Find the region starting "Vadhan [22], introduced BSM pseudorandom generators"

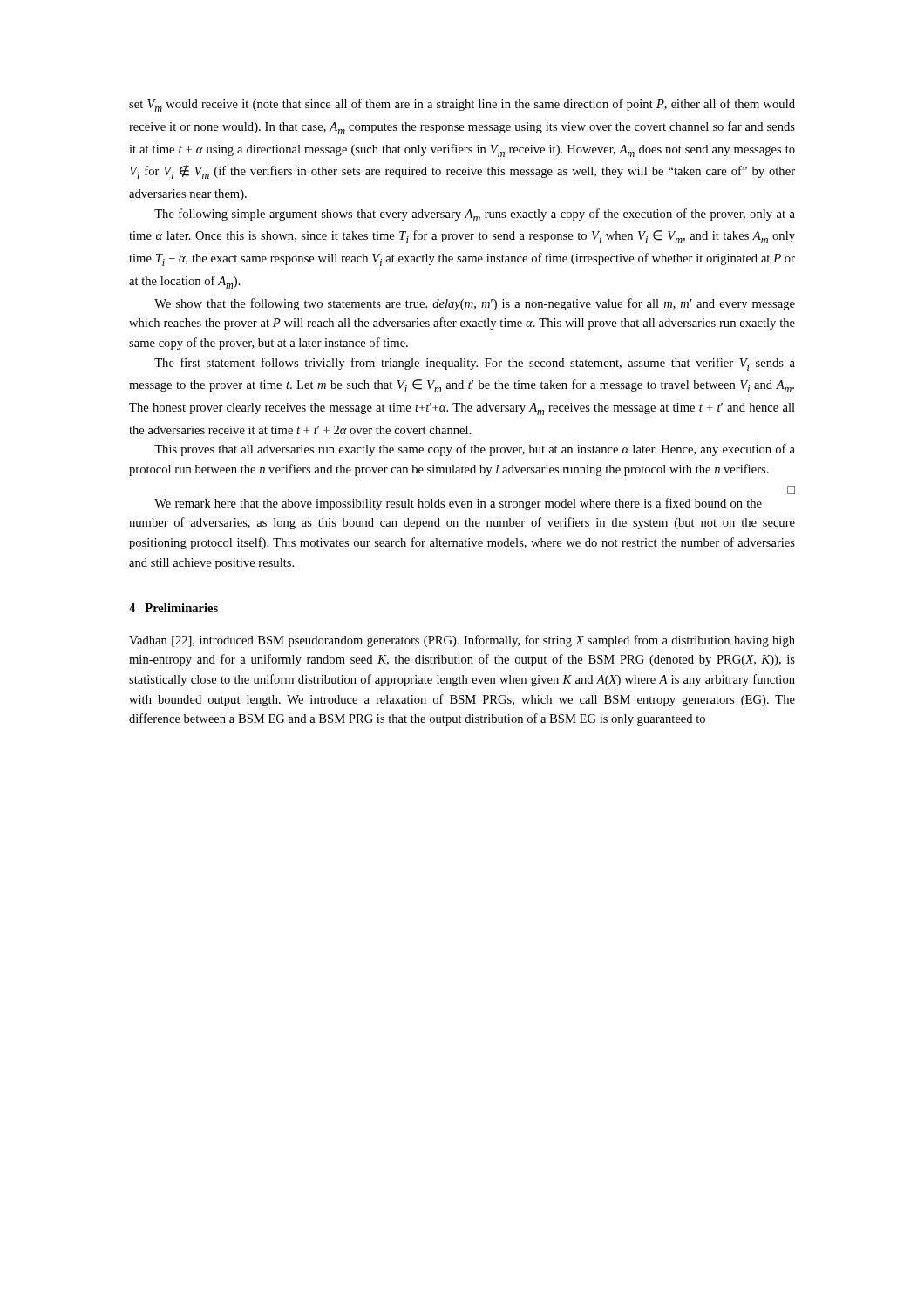pos(462,680)
